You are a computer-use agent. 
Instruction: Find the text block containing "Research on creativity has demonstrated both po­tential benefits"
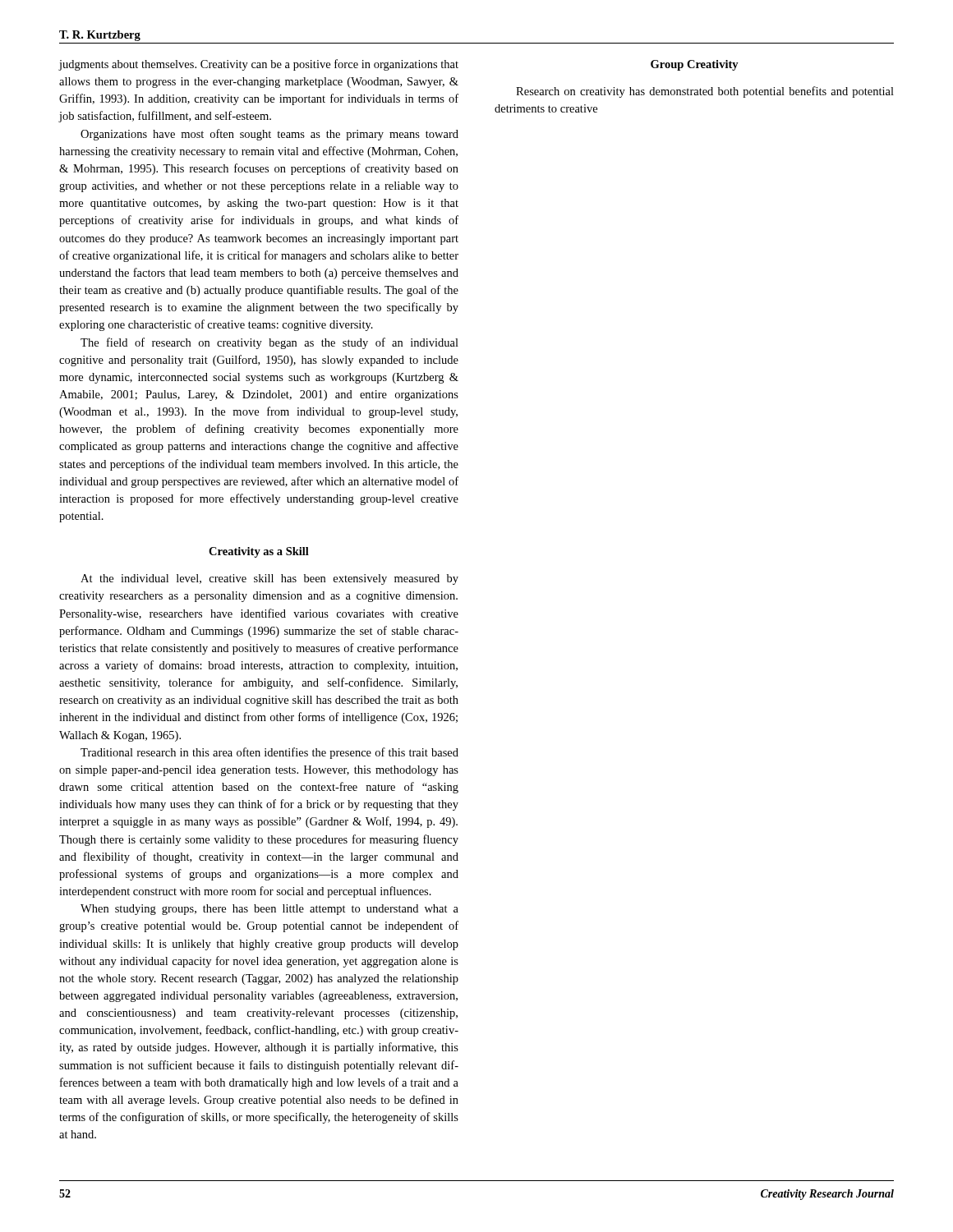coord(694,100)
